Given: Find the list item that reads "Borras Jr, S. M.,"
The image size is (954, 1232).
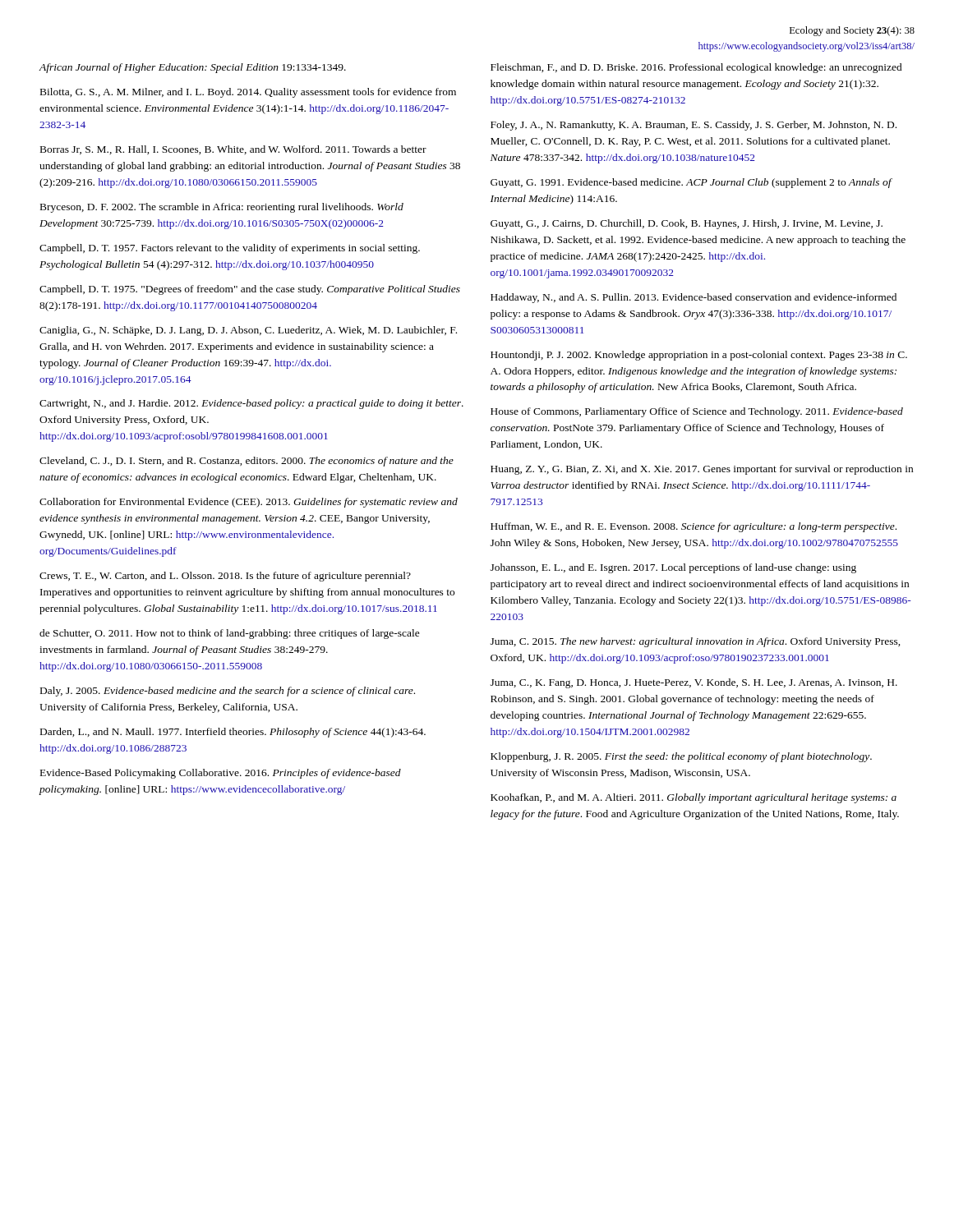Looking at the screenshot, I should coord(252,166).
